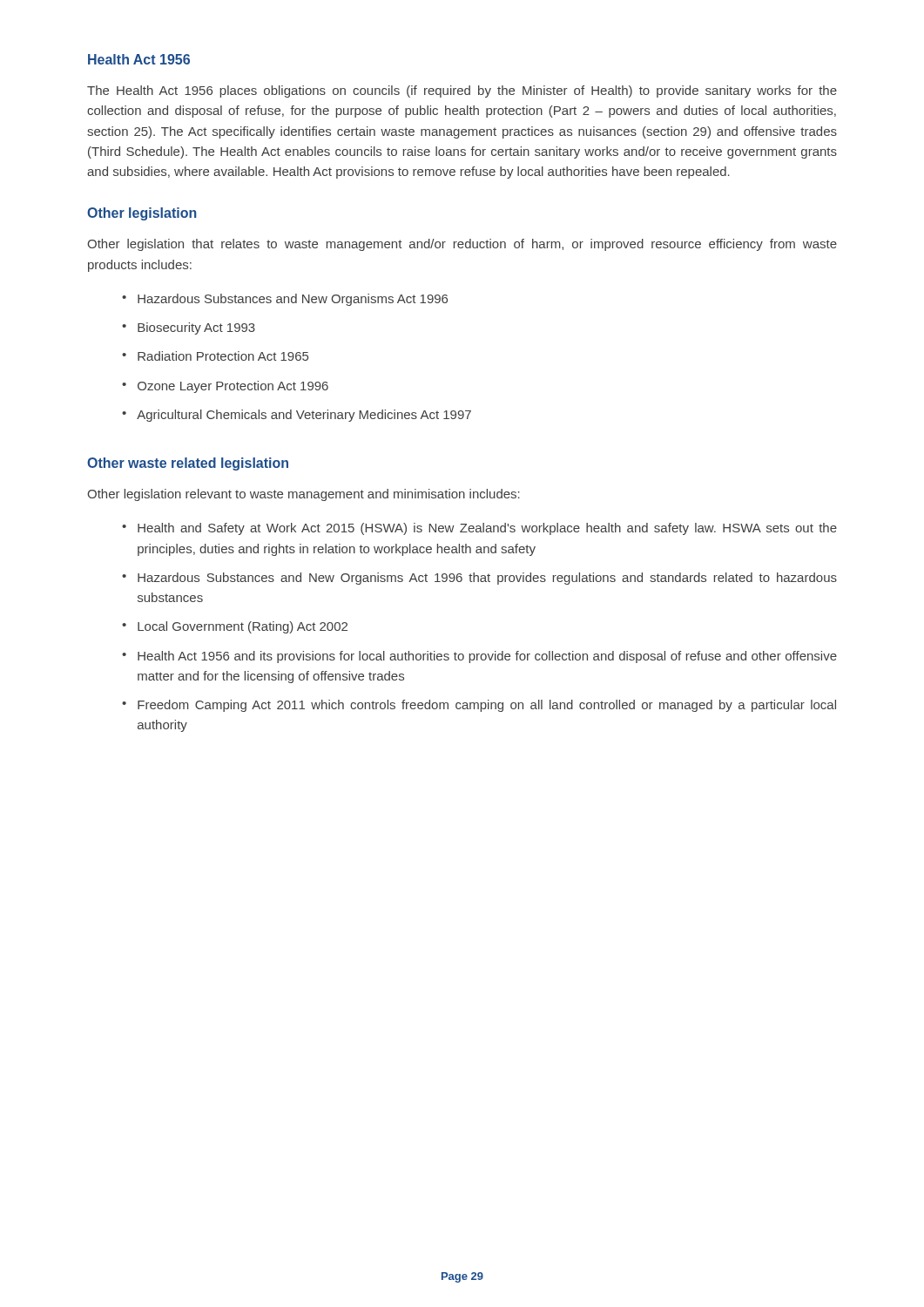Point to the region starting "• Local Government (Rating) Act 2002"
The image size is (924, 1307).
click(235, 626)
